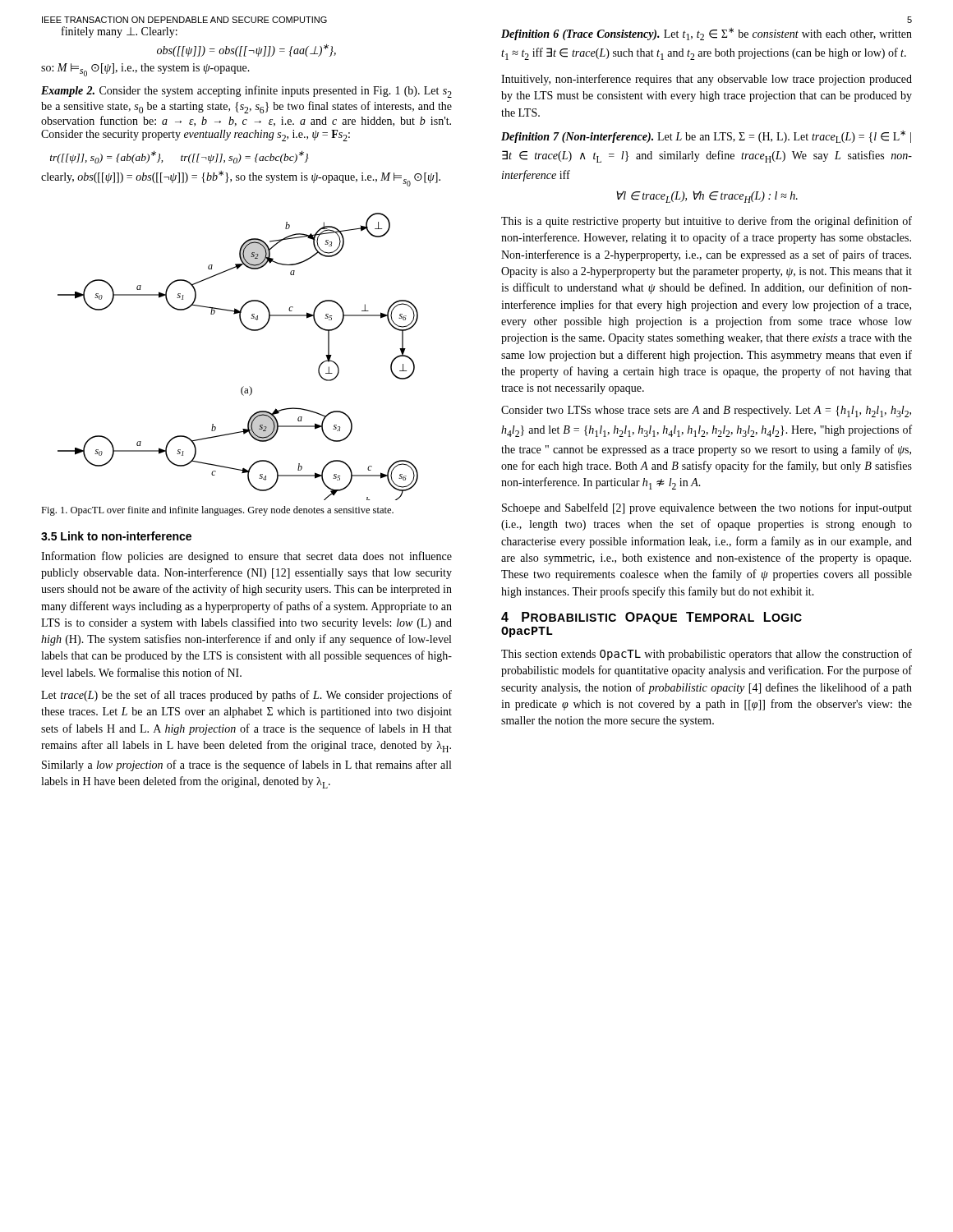Select the text block starting "so: M ⊨s0 ⊙[ψ], i.e., the system is"
Screen dimensions: 1232x953
[145, 70]
